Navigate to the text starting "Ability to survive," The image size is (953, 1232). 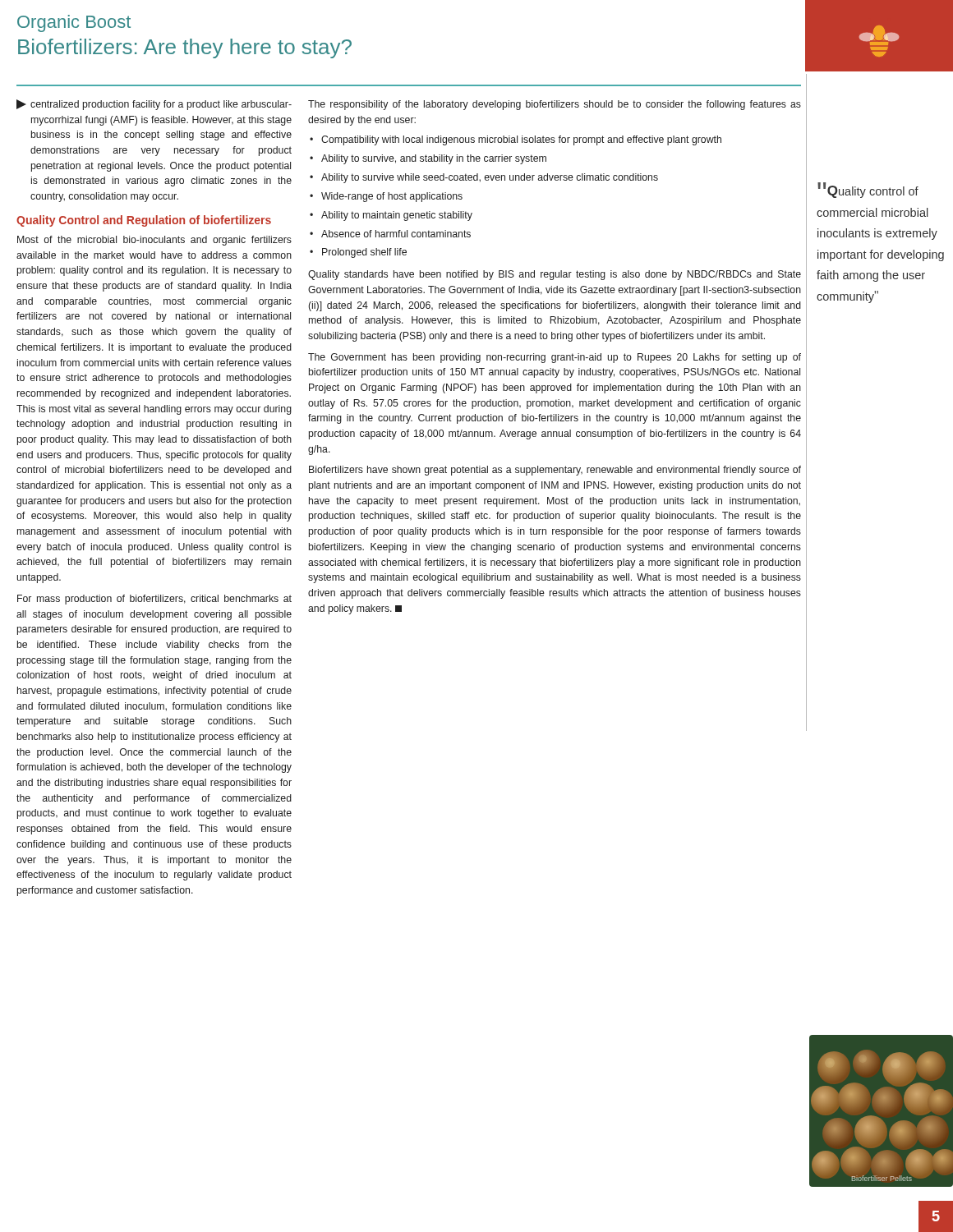[x=434, y=159]
